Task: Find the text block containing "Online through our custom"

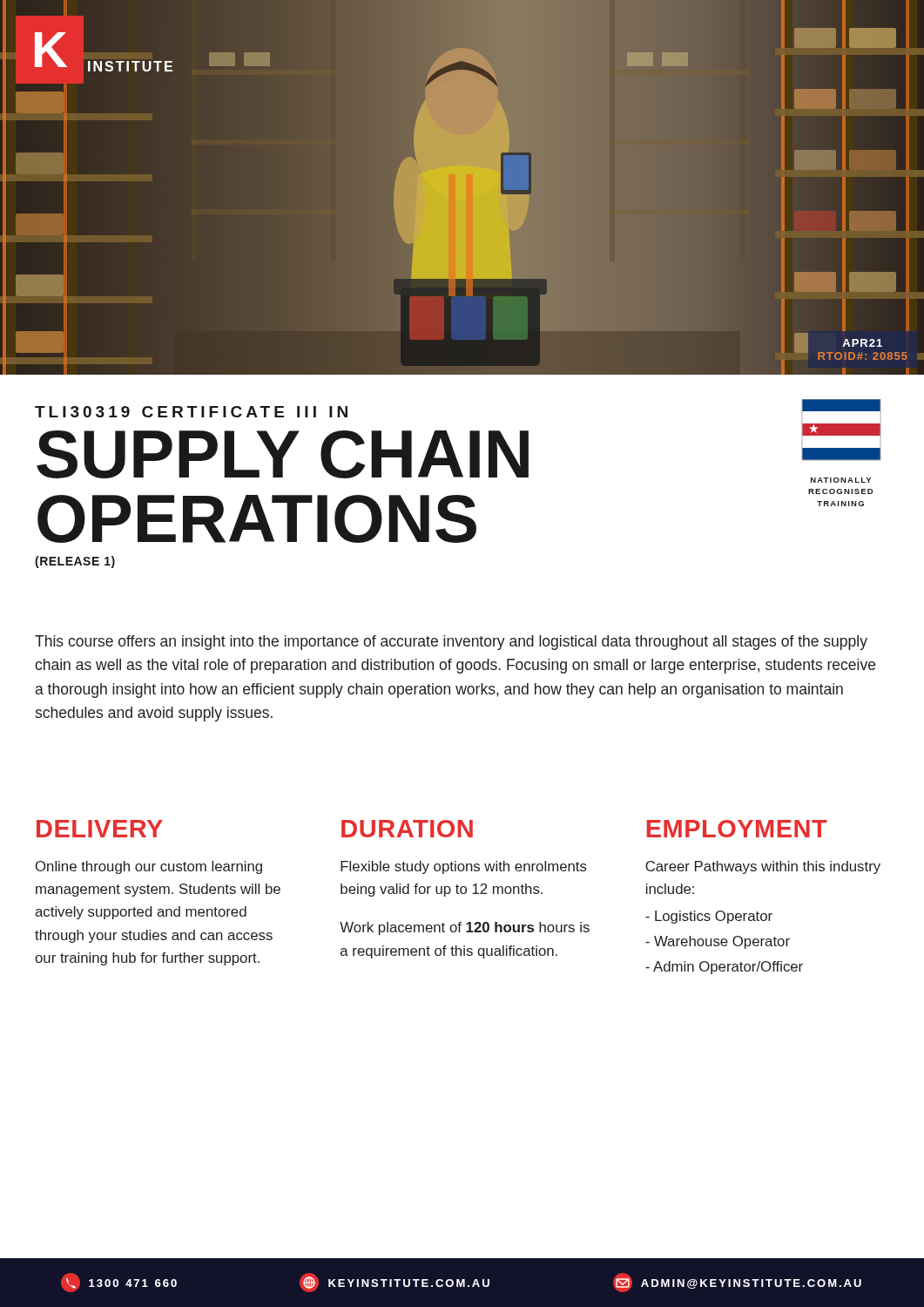Action: pyautogui.click(x=158, y=912)
